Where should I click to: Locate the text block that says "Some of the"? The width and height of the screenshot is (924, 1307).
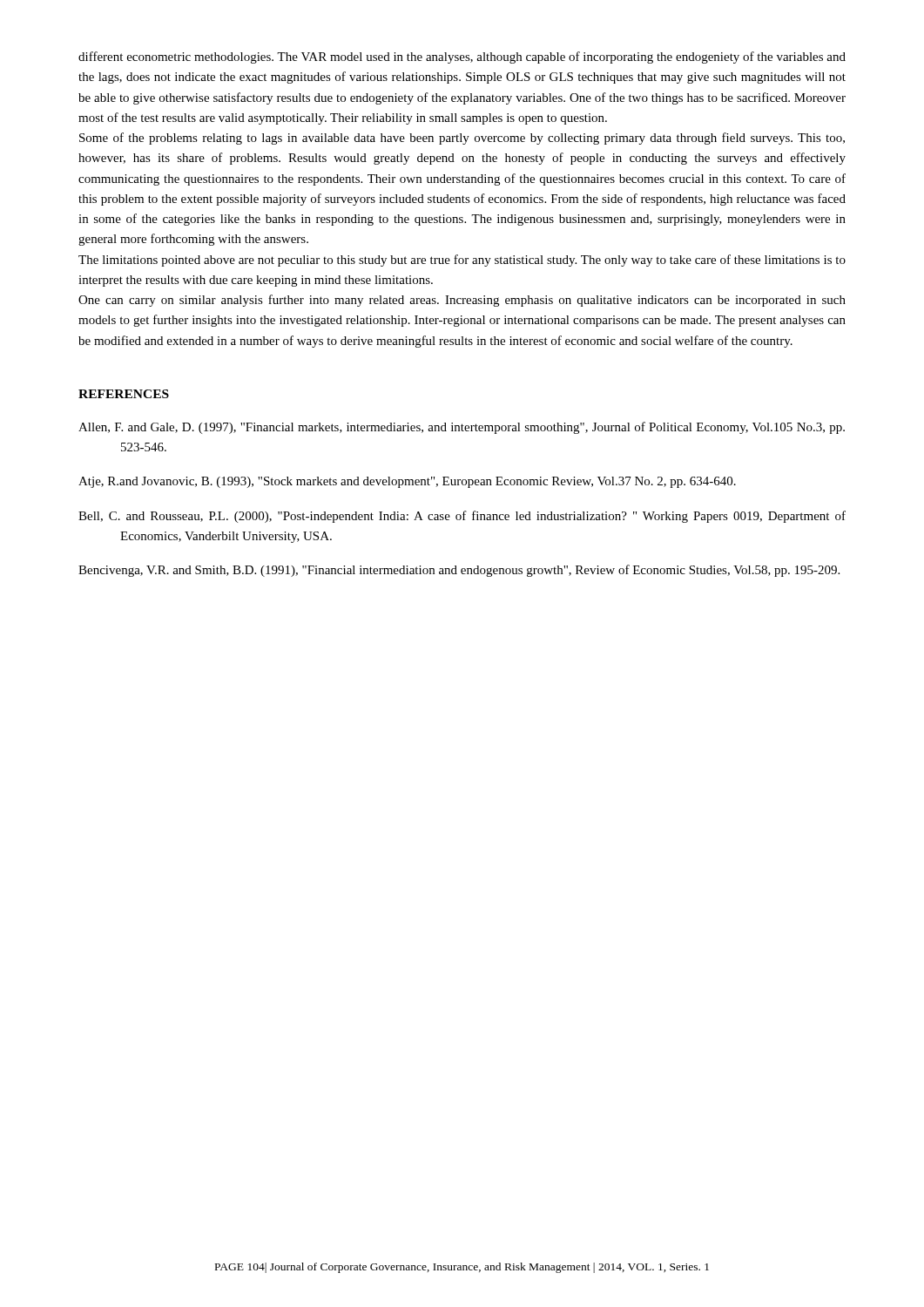[x=462, y=189]
